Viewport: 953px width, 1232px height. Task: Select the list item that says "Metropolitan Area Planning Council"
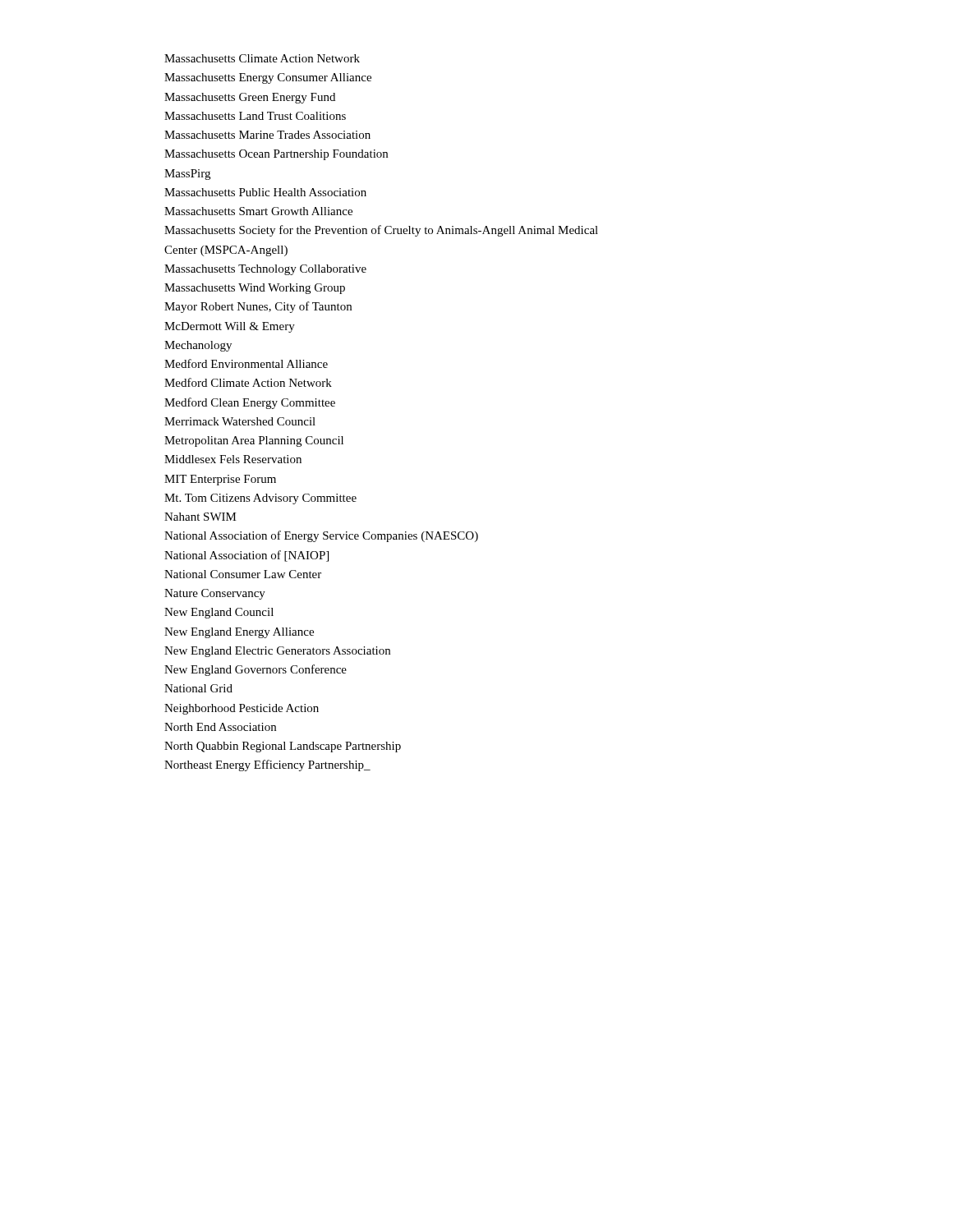click(254, 440)
